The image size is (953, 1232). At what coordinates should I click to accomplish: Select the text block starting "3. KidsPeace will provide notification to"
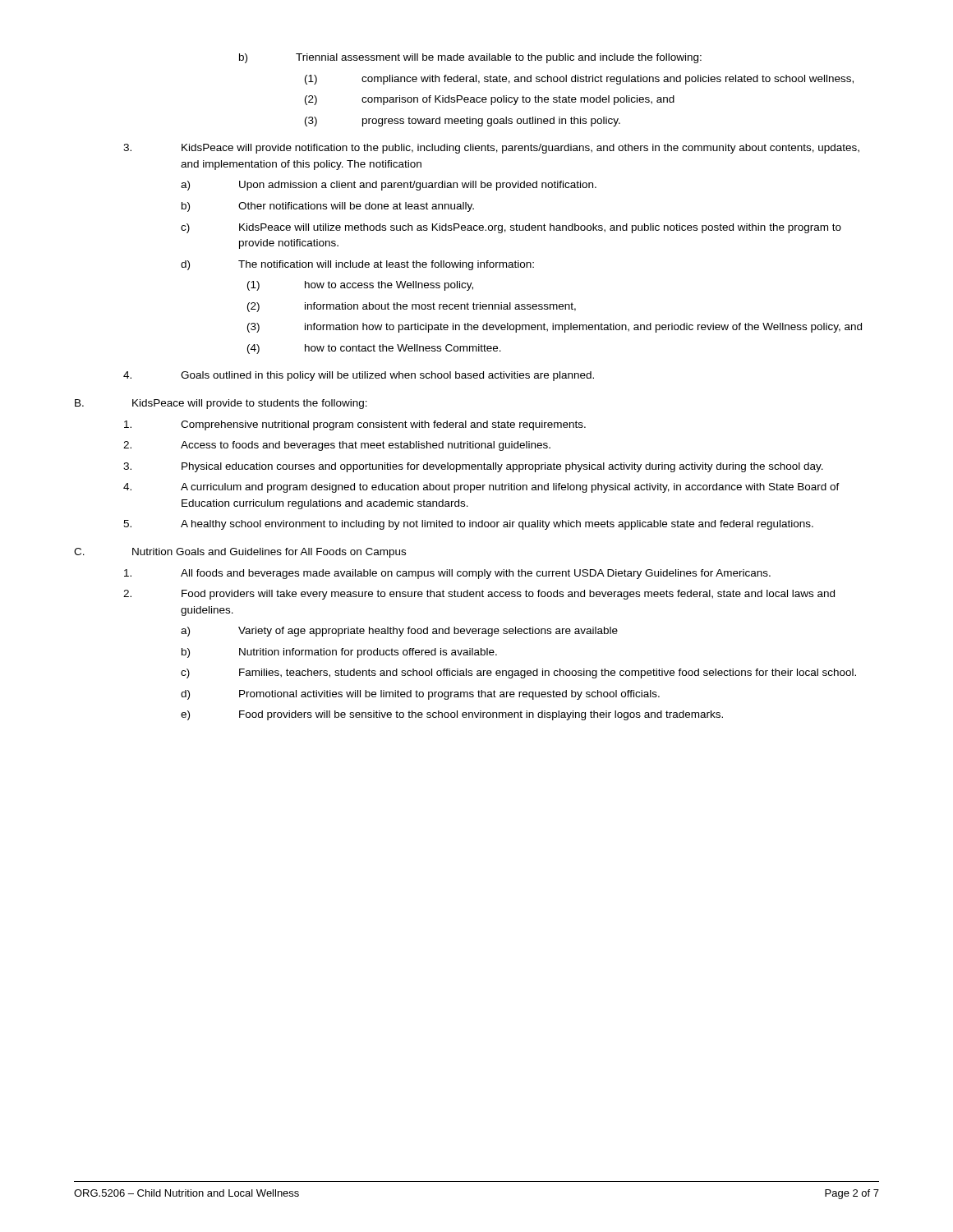(501, 156)
